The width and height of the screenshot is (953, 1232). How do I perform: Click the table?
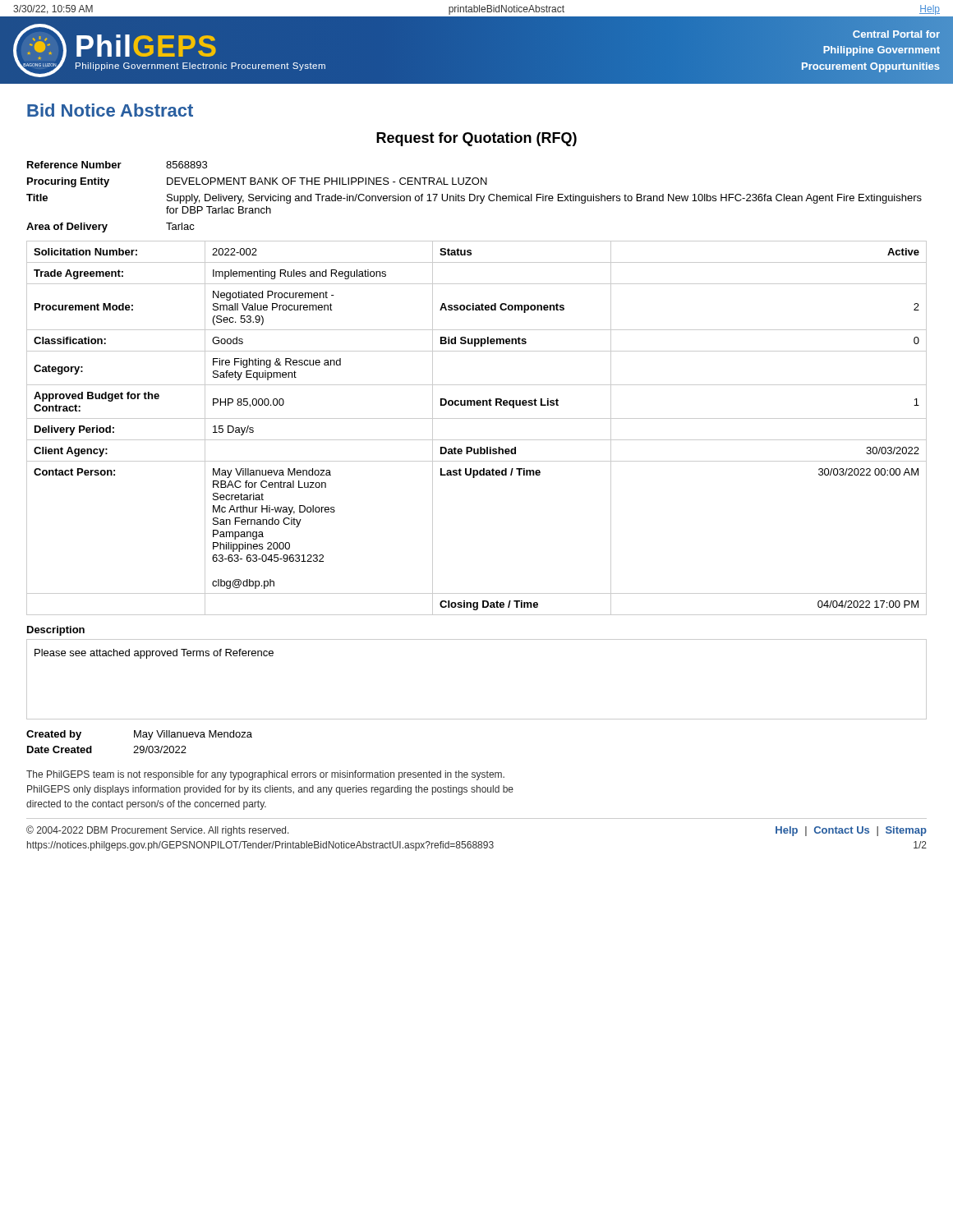476,428
